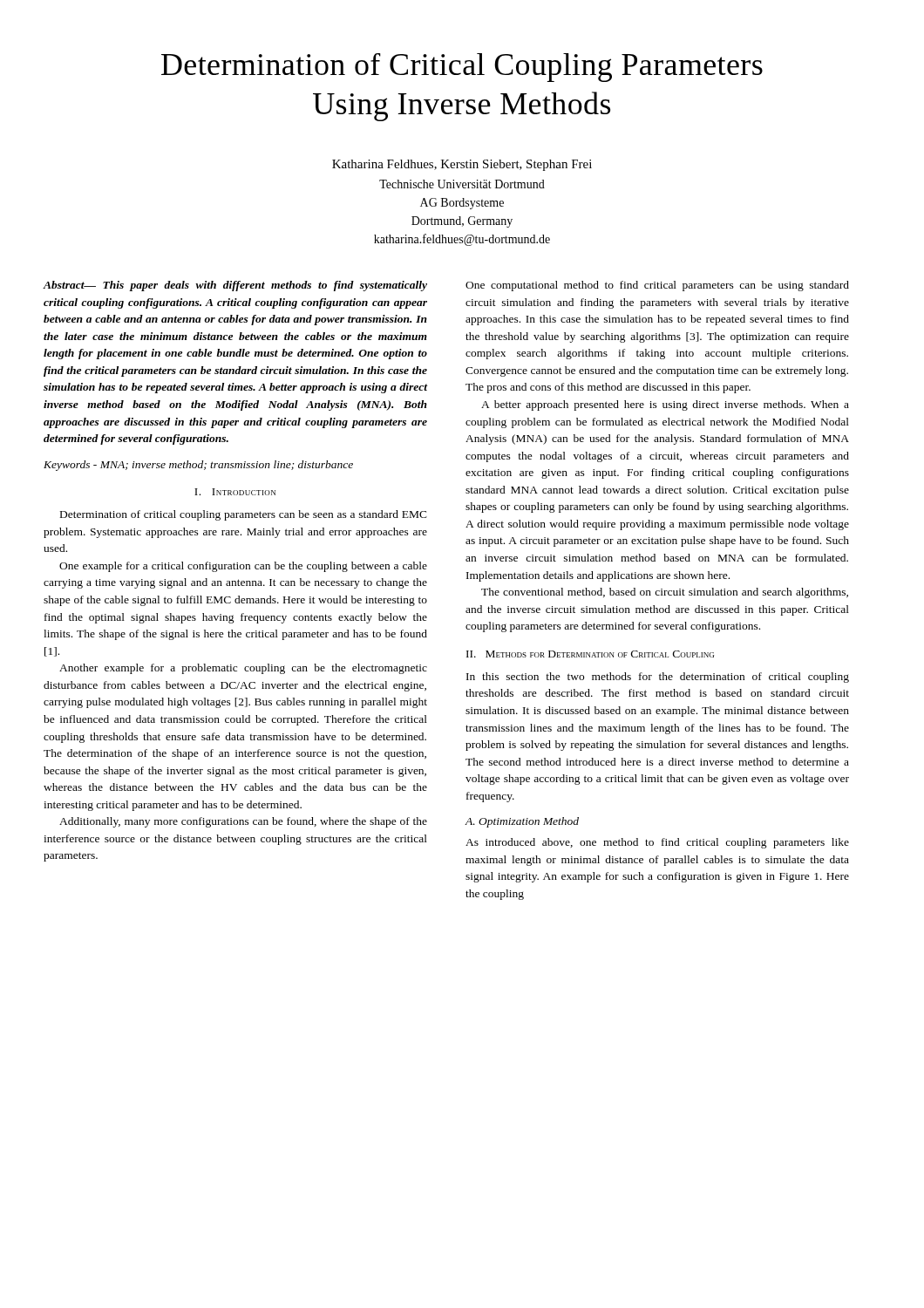Click the passage that begins "Keywords - MNA; inverse method; transmission line;"
The width and height of the screenshot is (924, 1308).
pyautogui.click(x=198, y=464)
